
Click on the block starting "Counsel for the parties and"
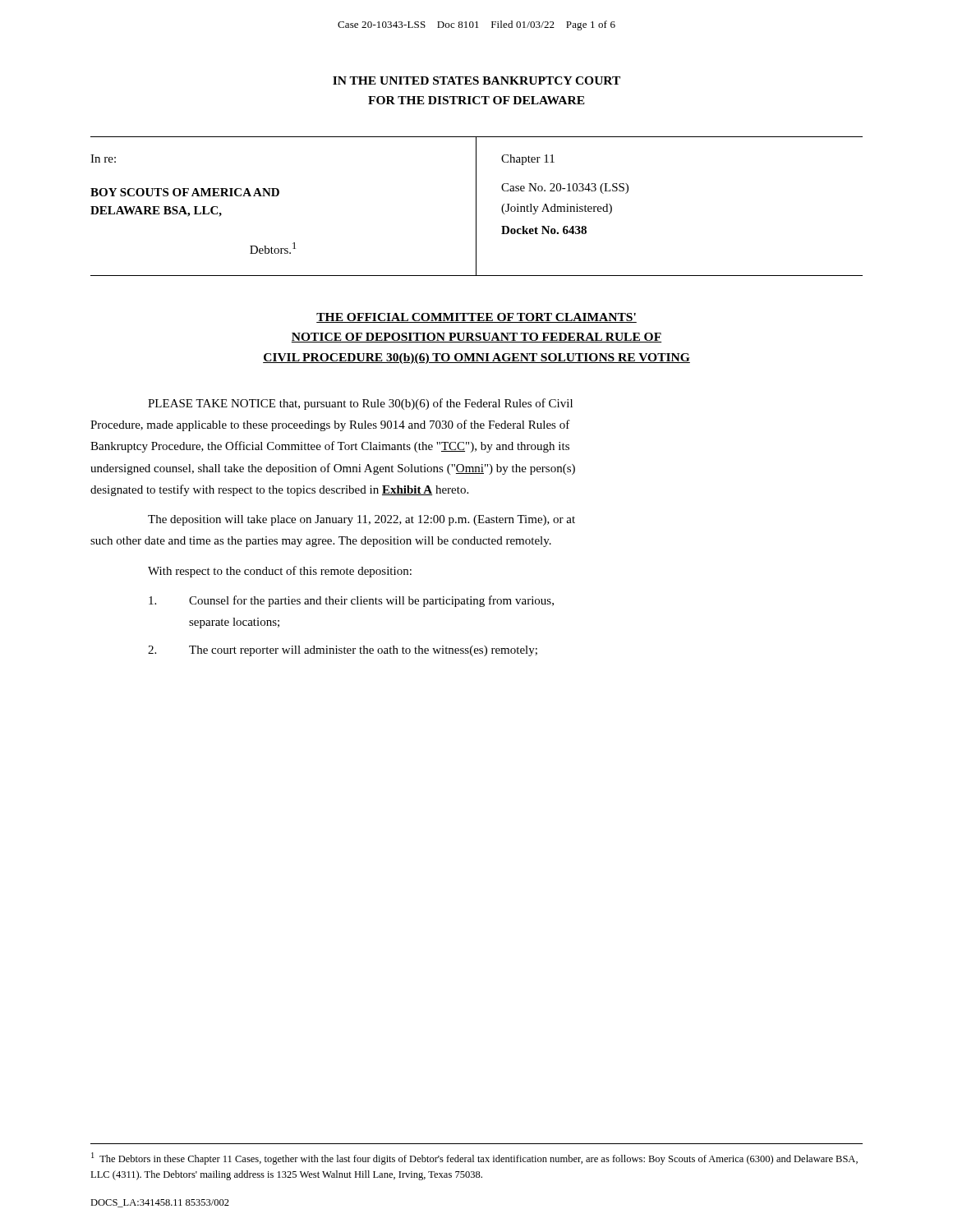(505, 611)
